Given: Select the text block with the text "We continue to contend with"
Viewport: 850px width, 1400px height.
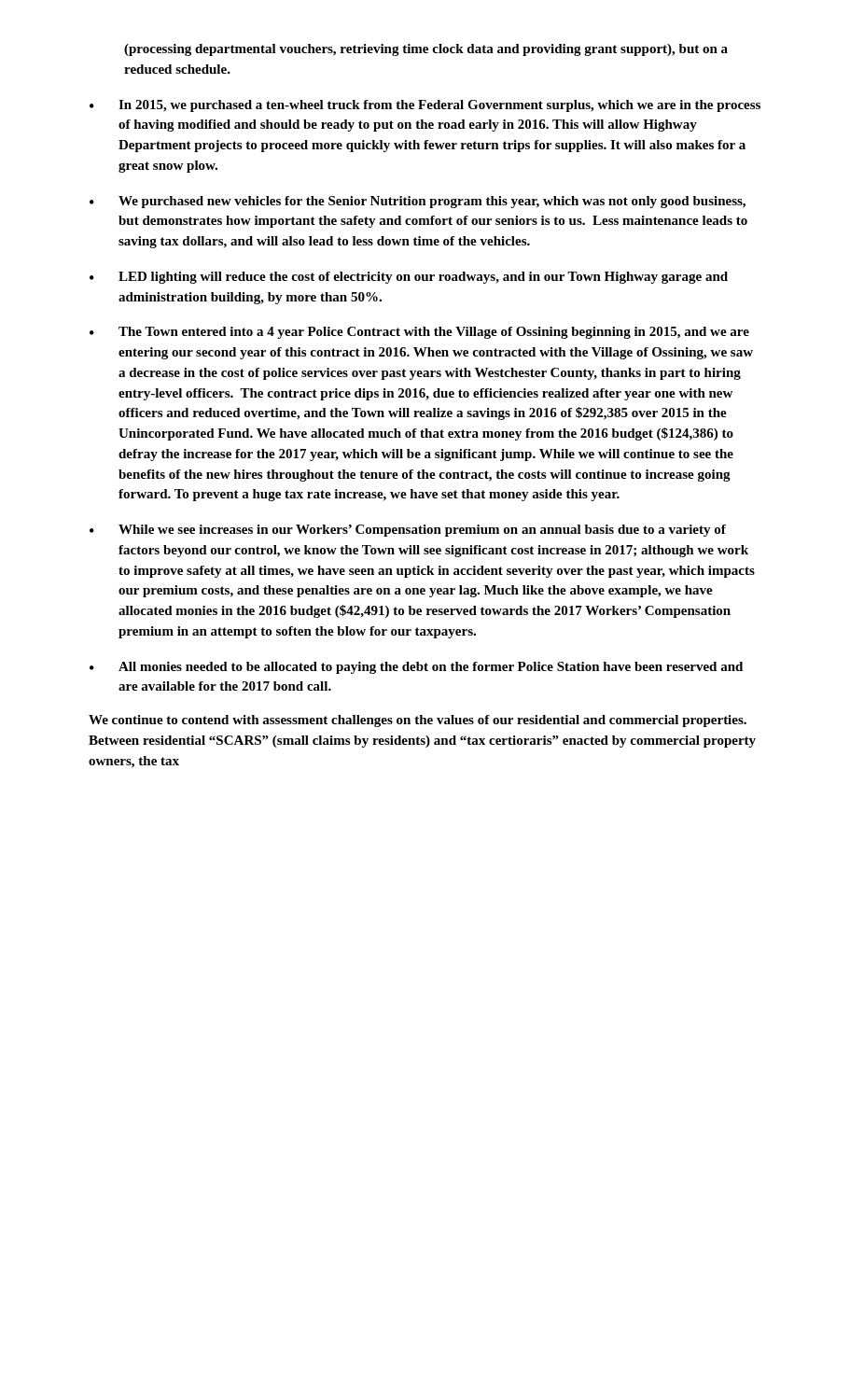Looking at the screenshot, I should point(422,740).
